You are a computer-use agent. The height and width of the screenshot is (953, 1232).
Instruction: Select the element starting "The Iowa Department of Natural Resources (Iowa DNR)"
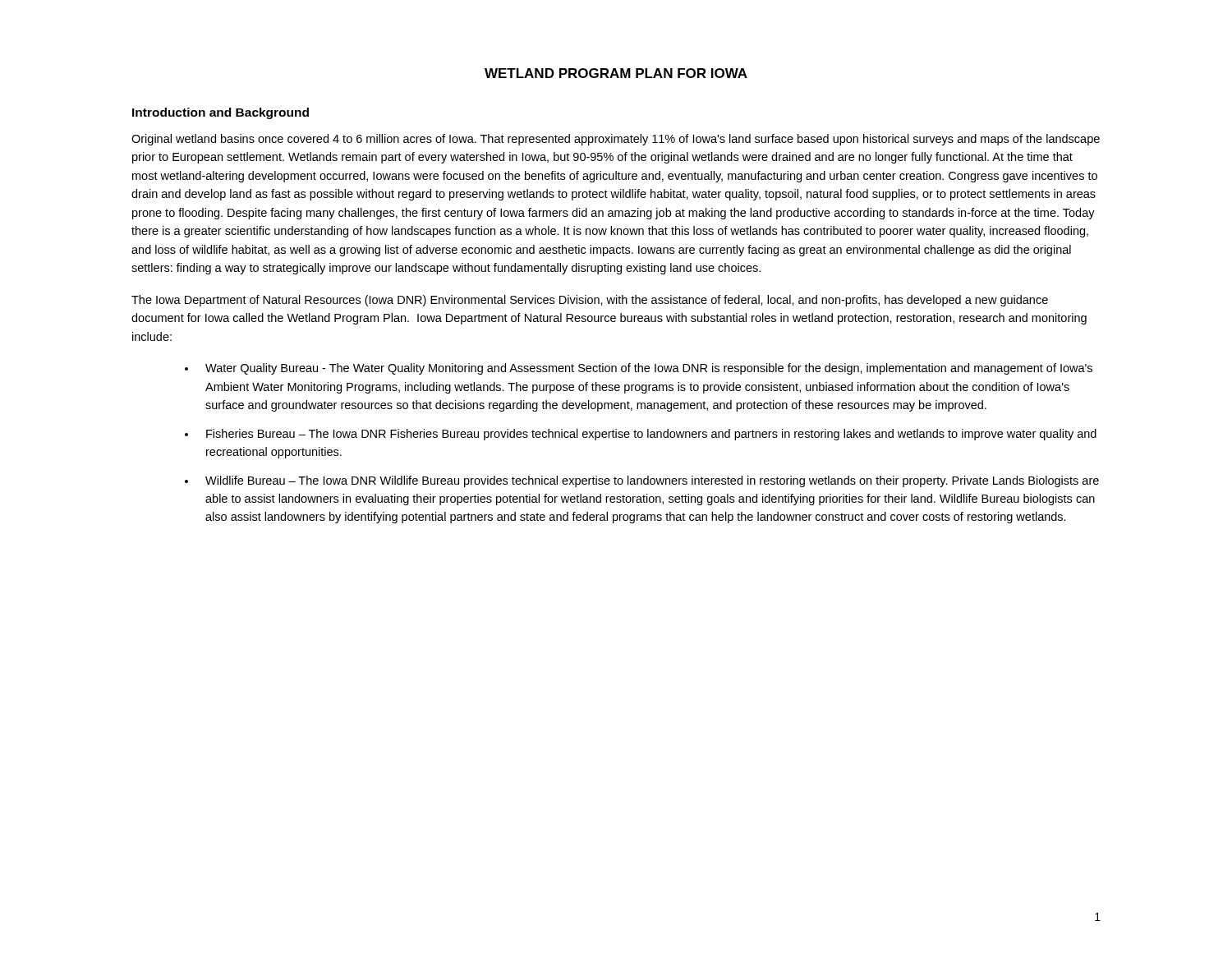(609, 318)
